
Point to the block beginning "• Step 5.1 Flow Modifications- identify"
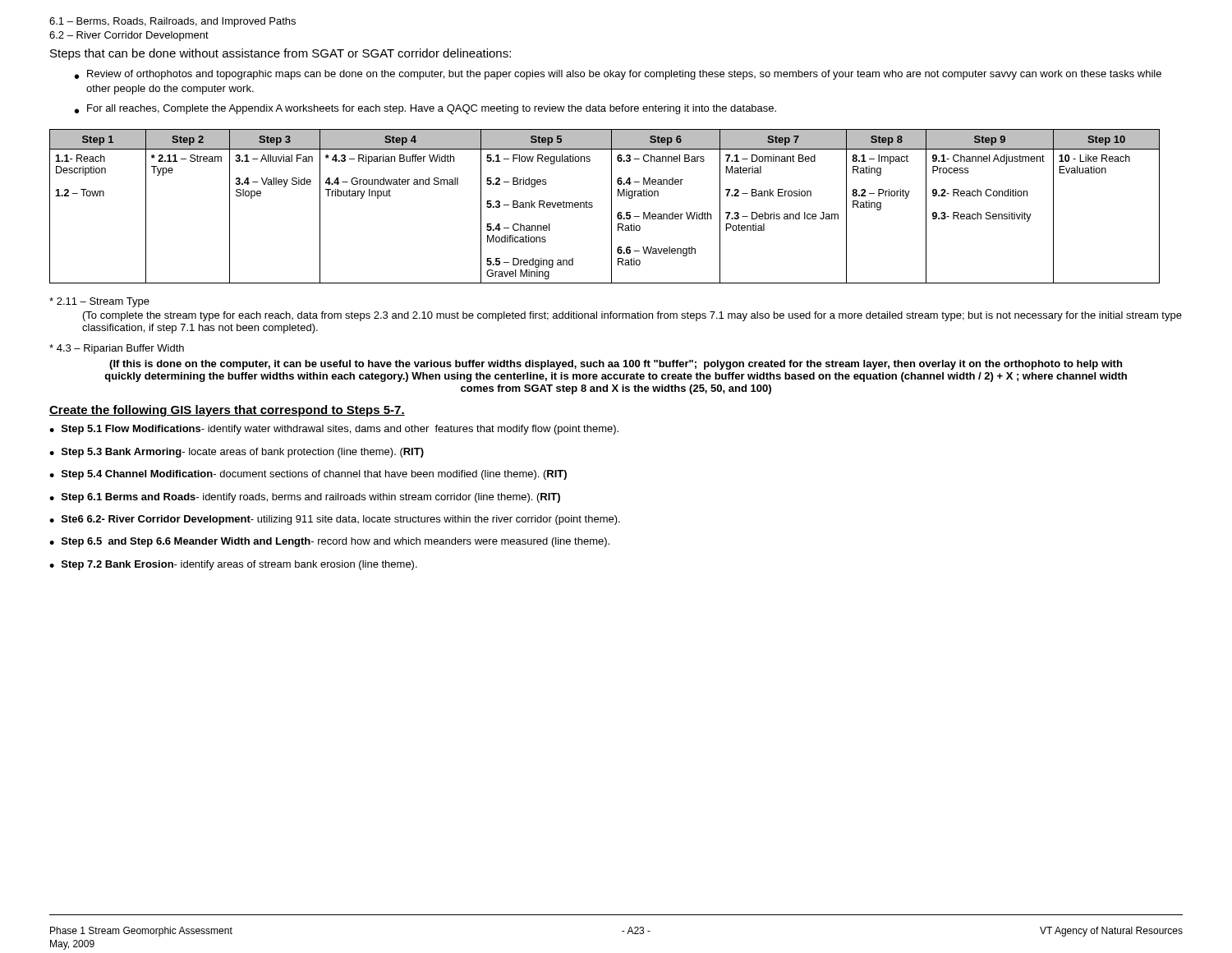tap(616, 431)
